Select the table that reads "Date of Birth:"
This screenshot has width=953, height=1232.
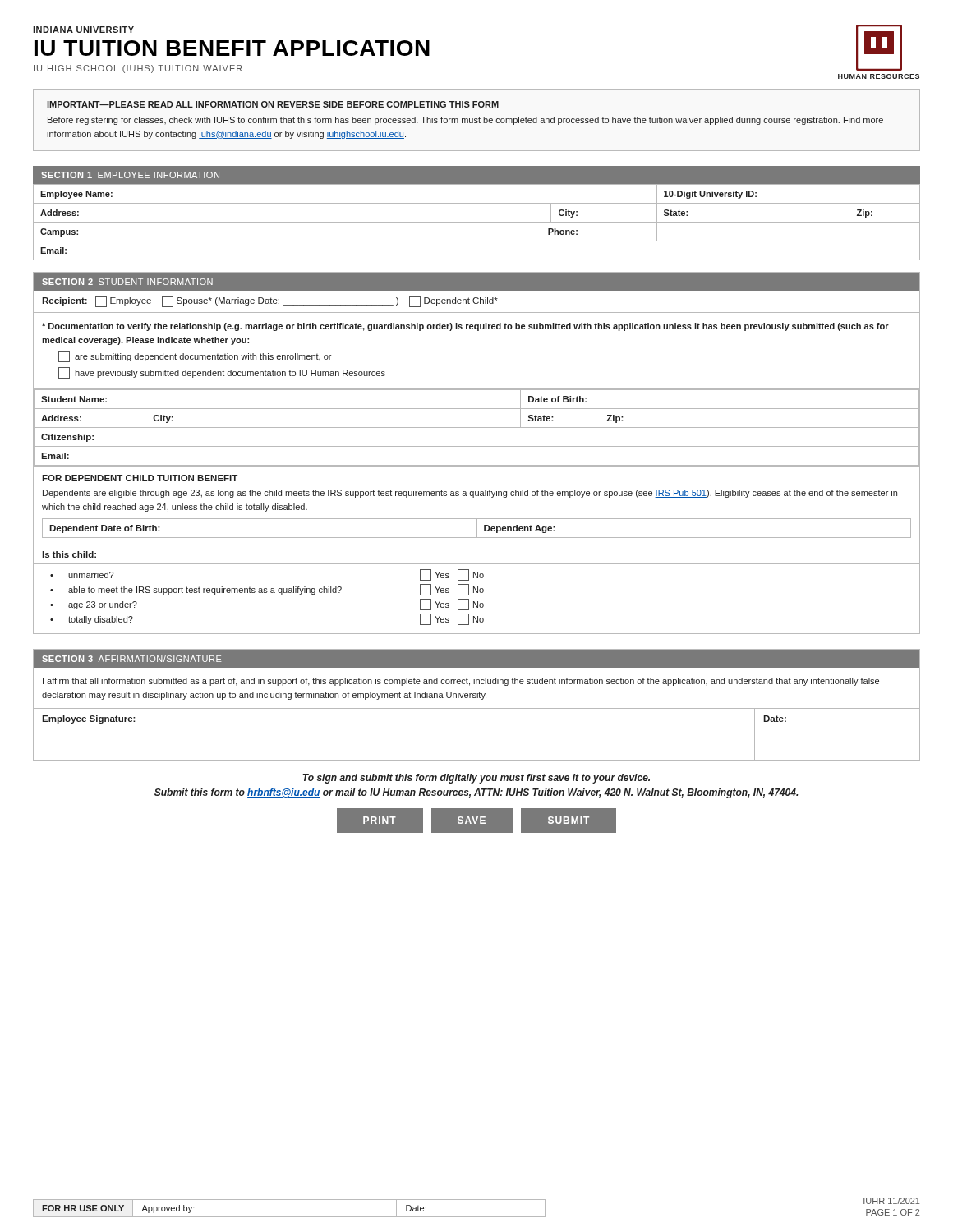[476, 453]
